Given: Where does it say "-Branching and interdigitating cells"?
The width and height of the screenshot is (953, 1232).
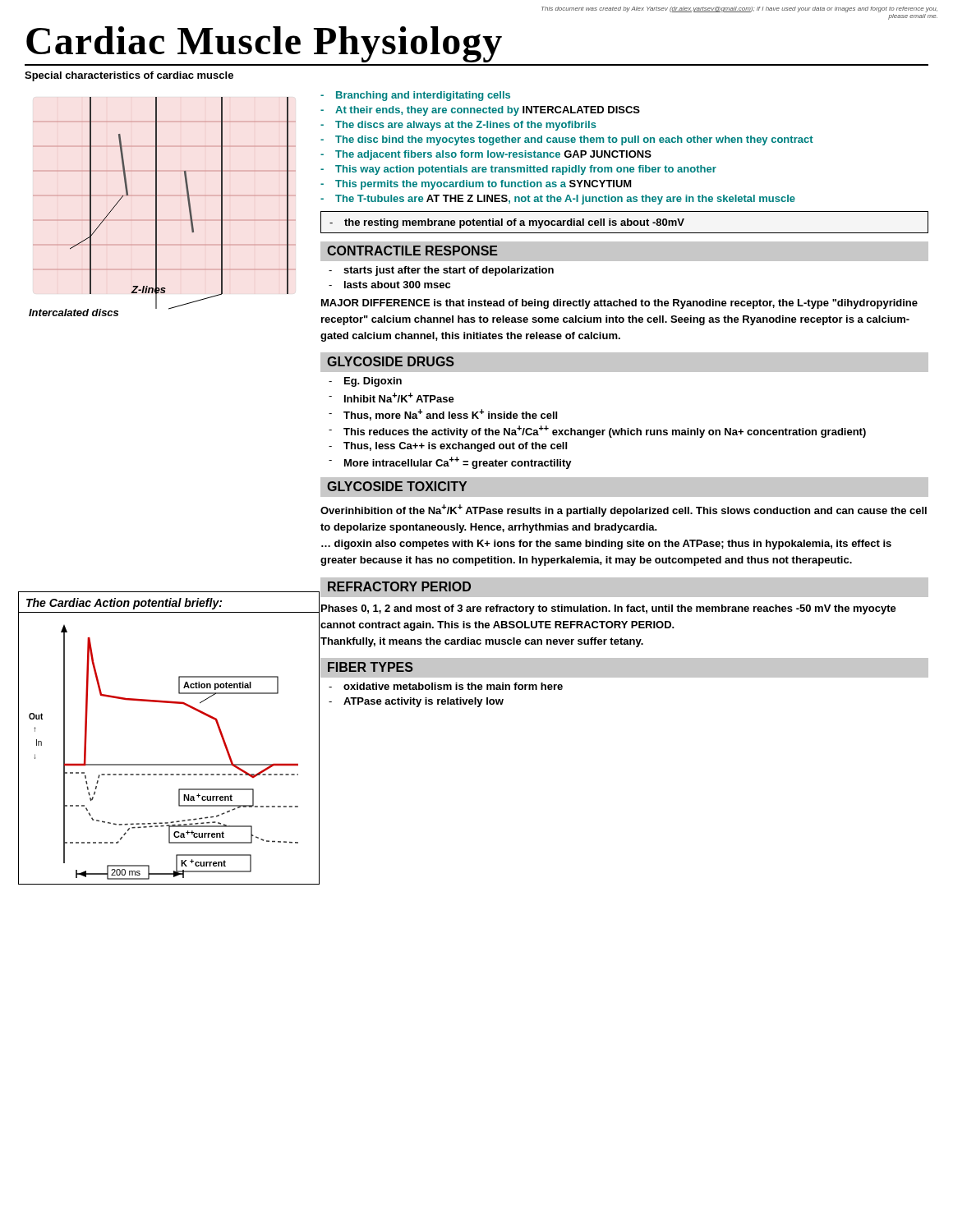Looking at the screenshot, I should pos(416,95).
